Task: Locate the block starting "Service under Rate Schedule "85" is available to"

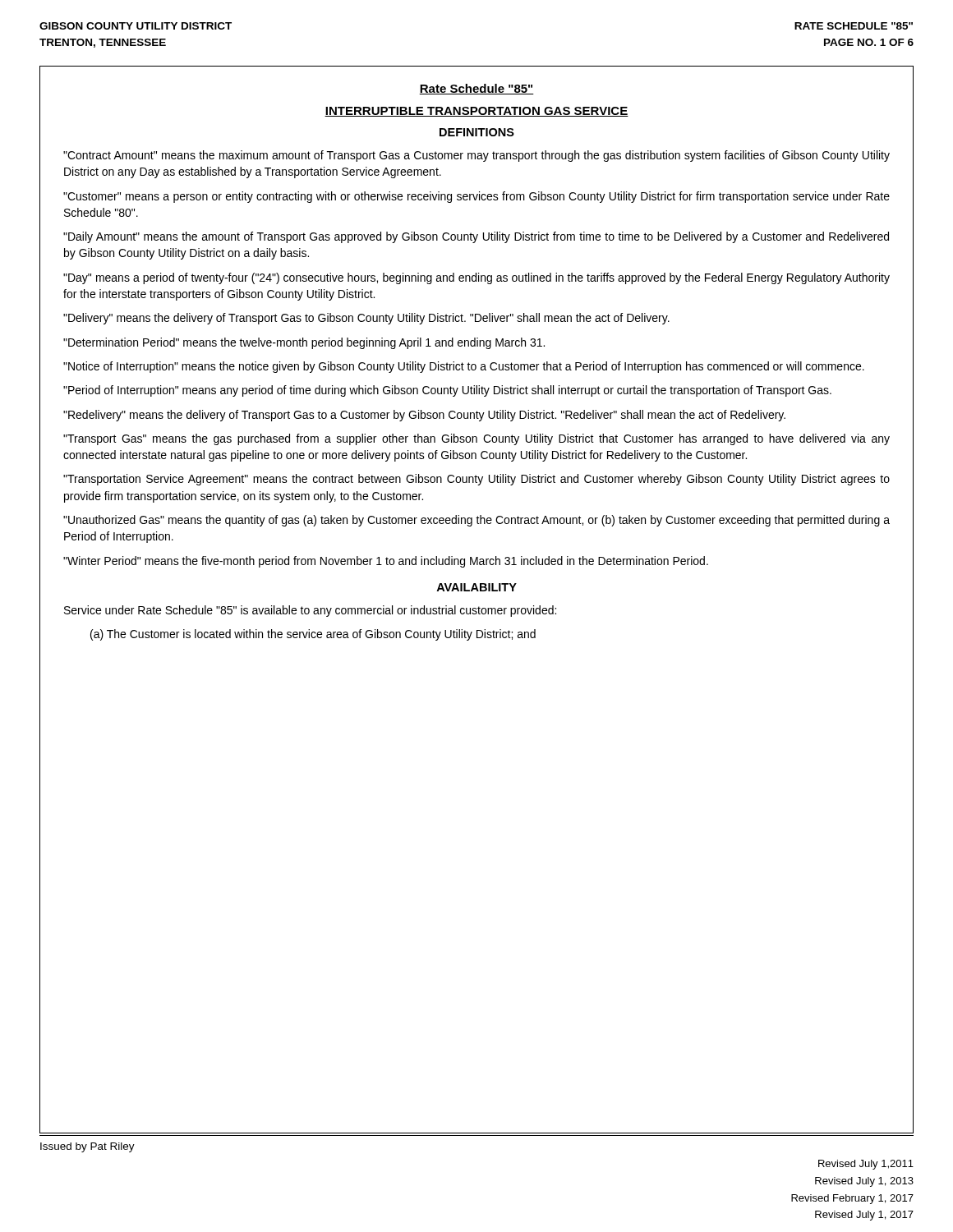Action: pyautogui.click(x=310, y=610)
